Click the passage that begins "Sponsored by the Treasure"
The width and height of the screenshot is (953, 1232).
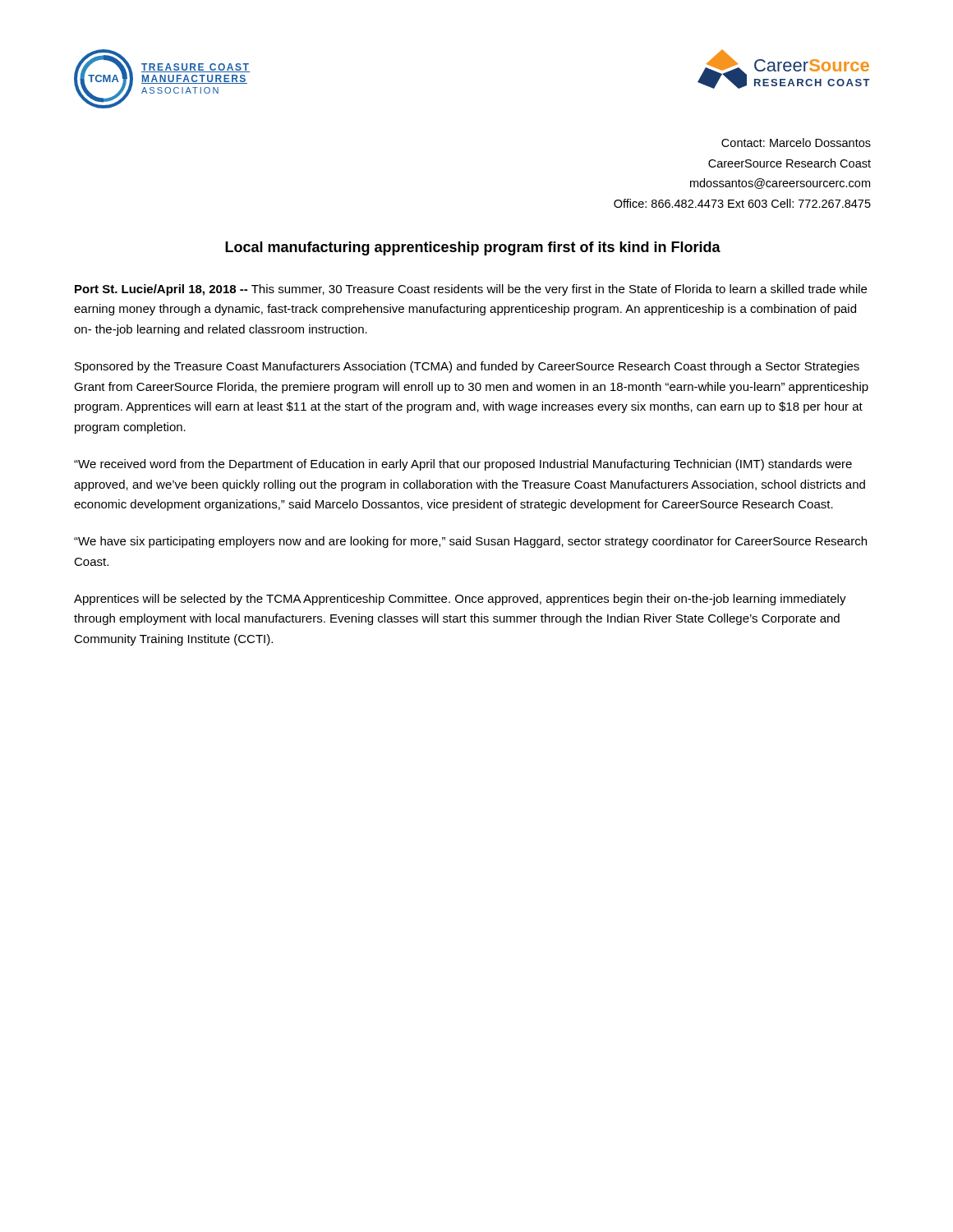tap(471, 396)
